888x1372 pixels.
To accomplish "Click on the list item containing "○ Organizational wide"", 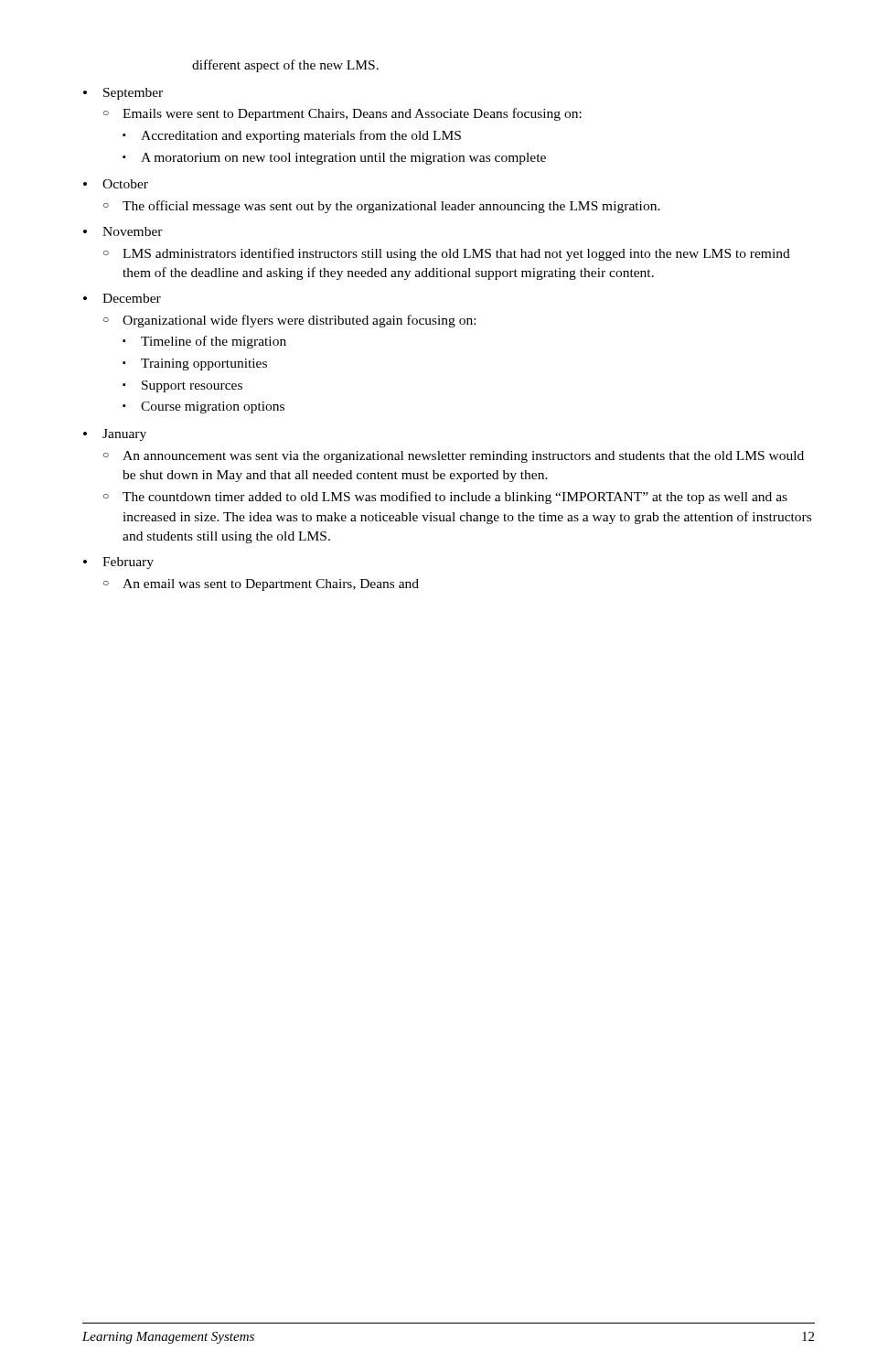I will (289, 321).
